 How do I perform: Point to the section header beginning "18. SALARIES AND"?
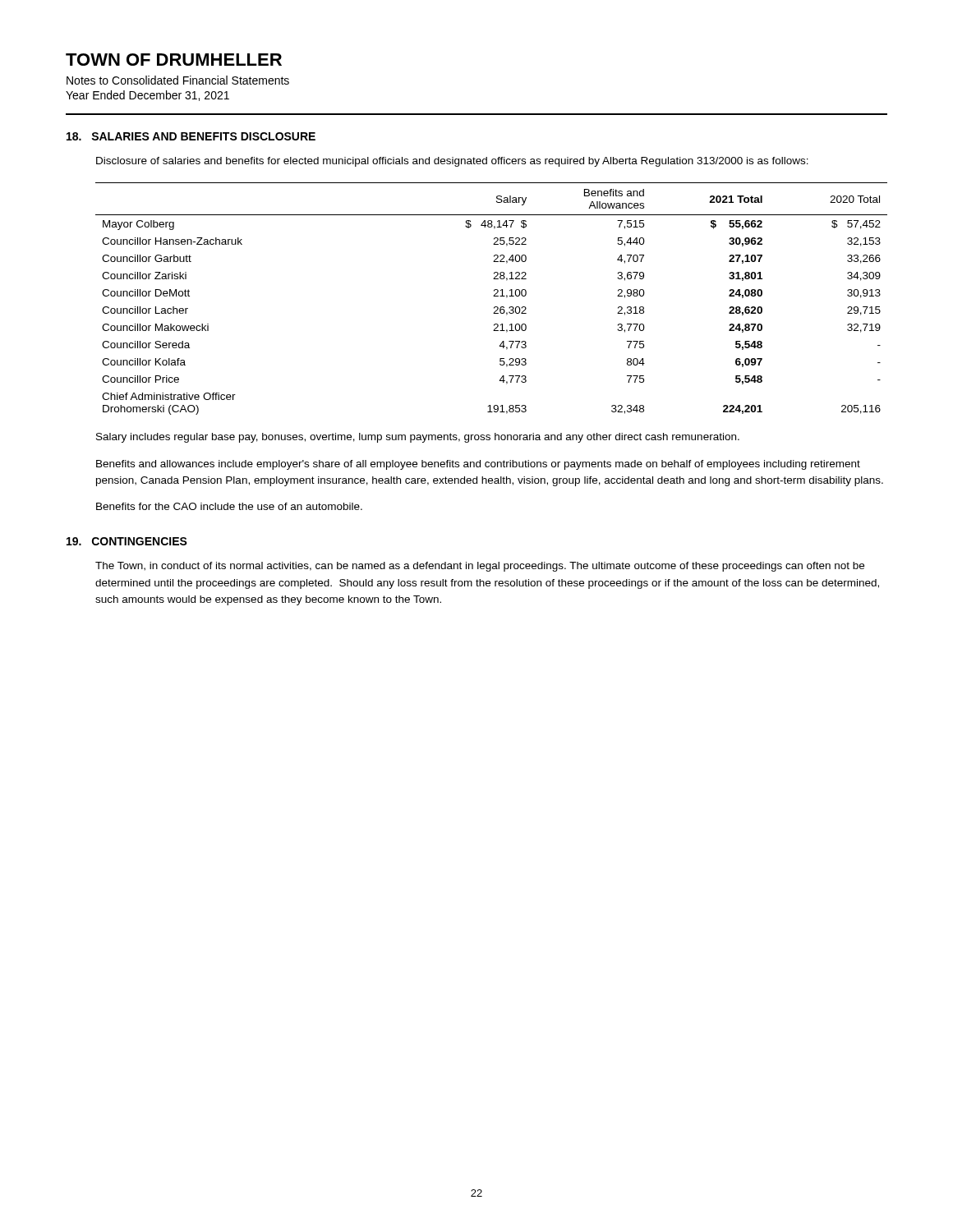click(x=191, y=136)
